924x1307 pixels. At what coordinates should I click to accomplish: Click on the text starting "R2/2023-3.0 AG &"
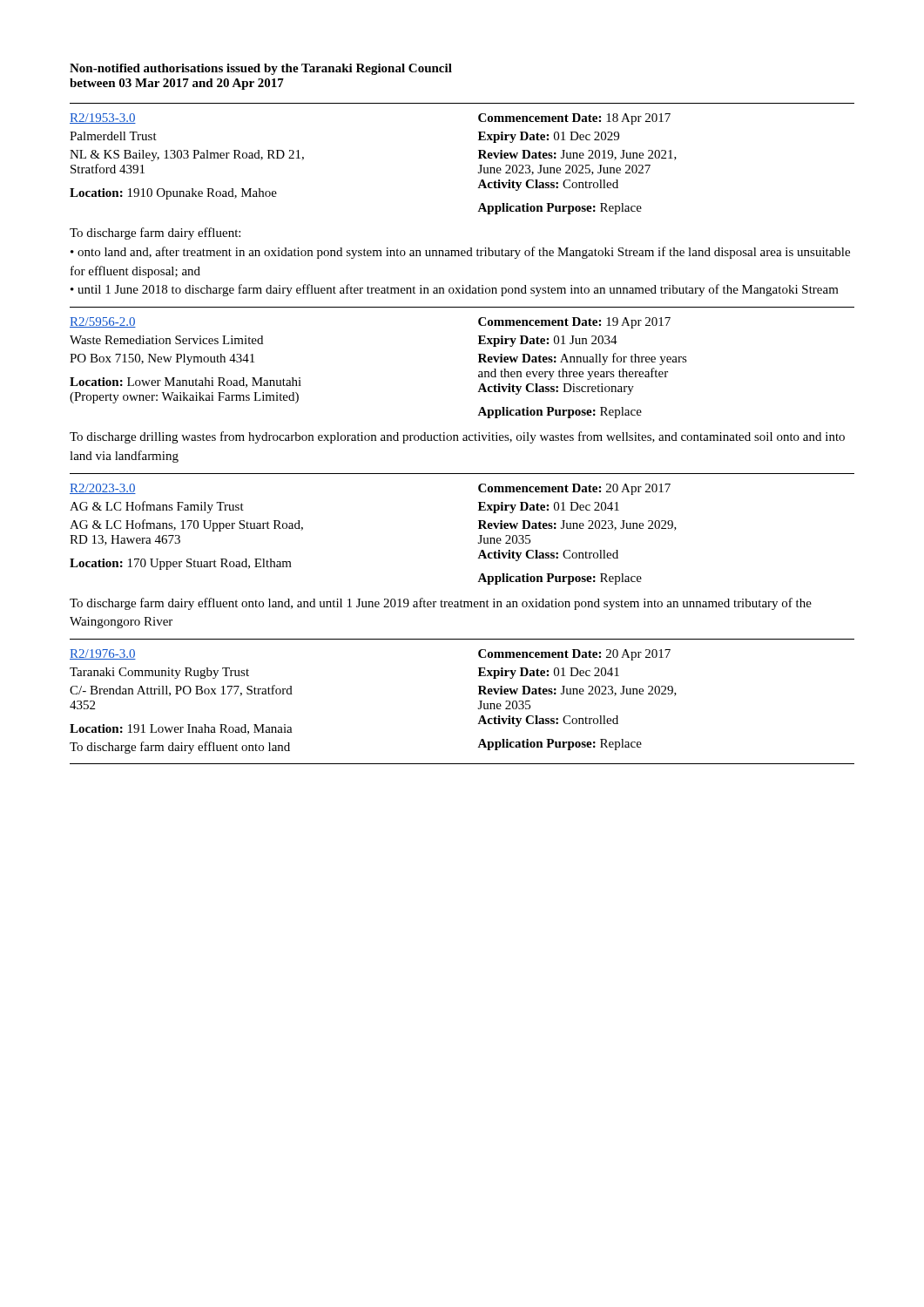104,490
